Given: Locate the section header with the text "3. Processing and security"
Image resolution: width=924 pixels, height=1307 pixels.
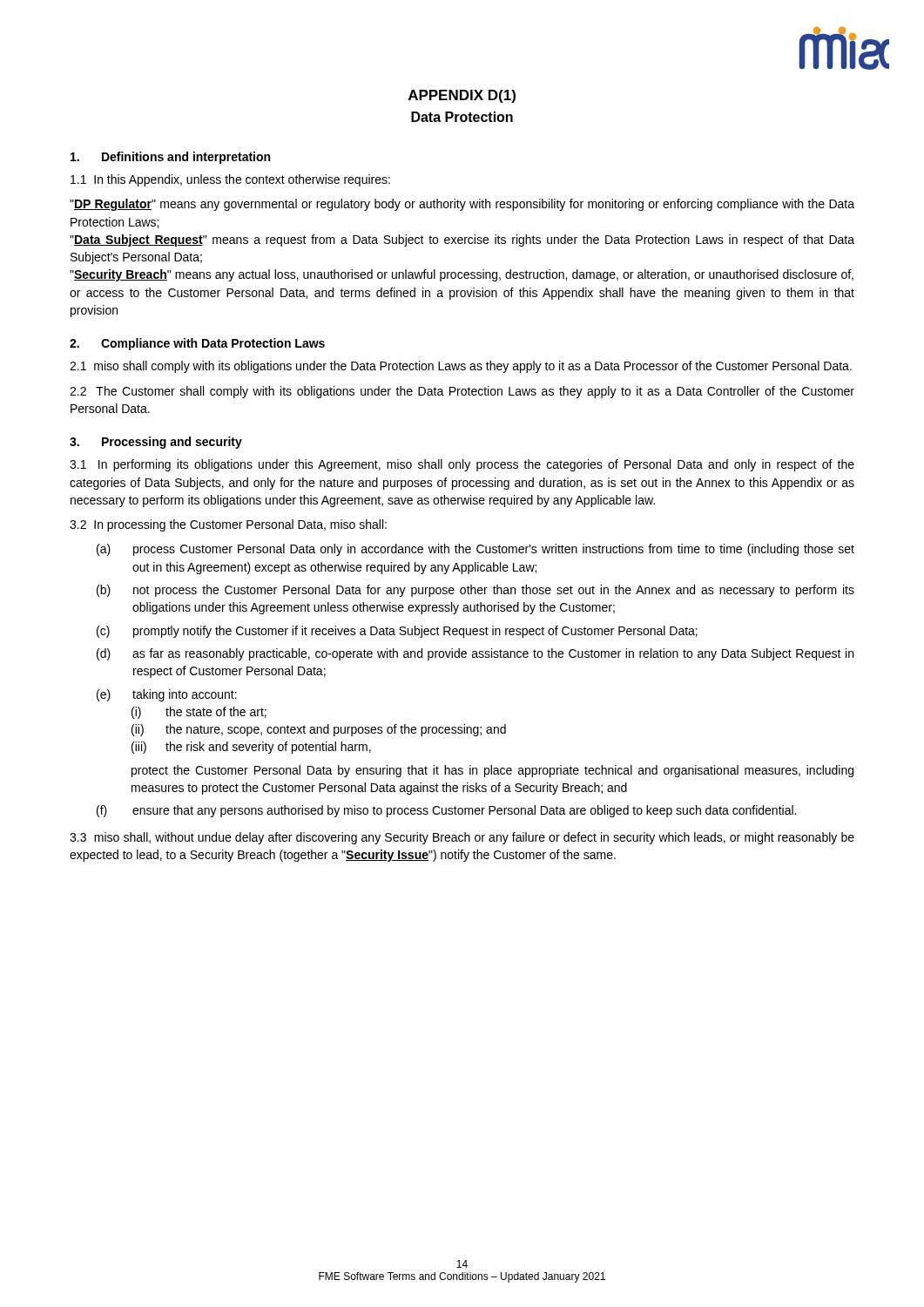Looking at the screenshot, I should point(156,442).
